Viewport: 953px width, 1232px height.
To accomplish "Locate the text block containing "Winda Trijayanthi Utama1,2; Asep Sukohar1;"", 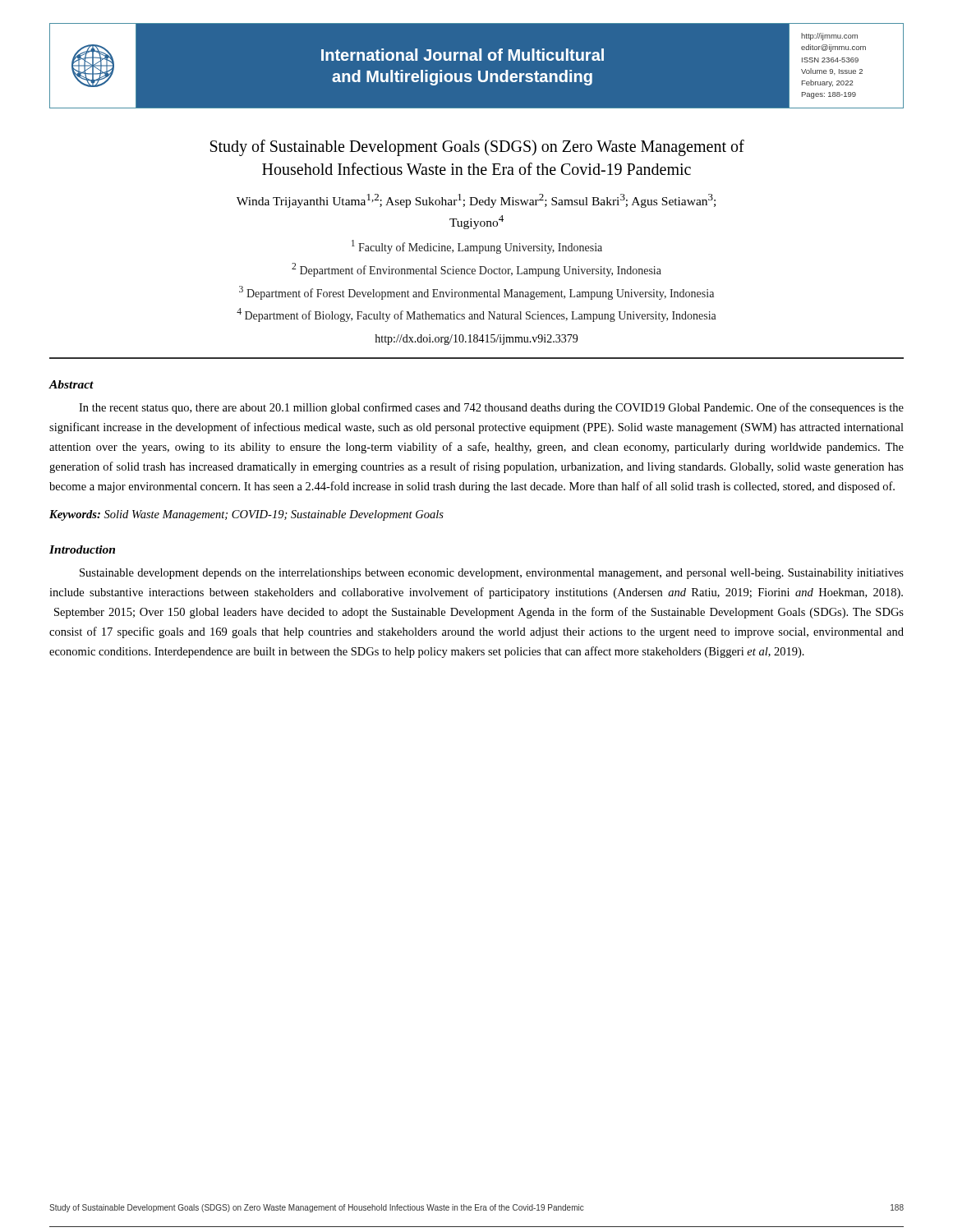I will click(476, 210).
